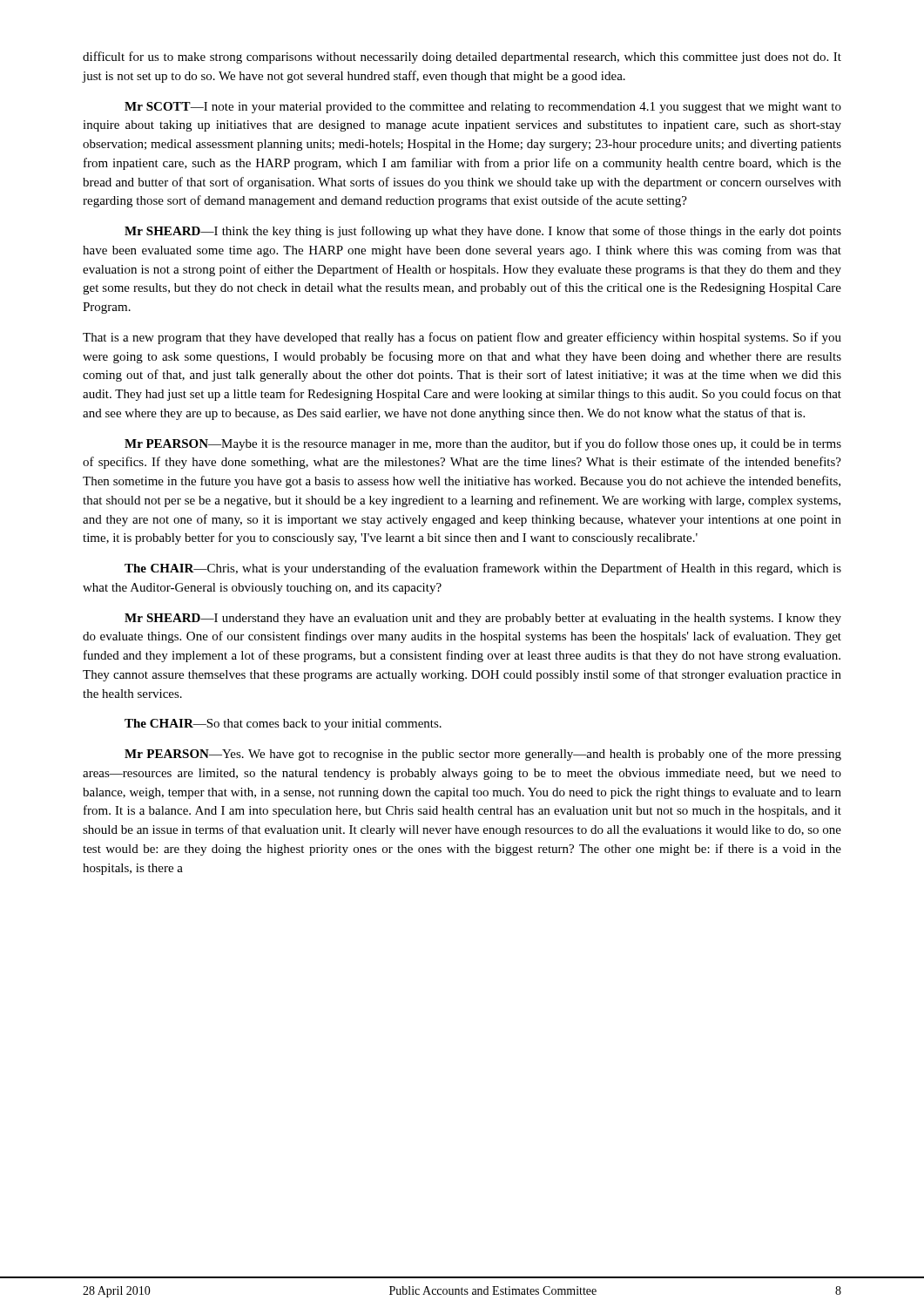Point to the block beginning "Mr PEARSON—Maybe it is the resource manager"
This screenshot has height=1307, width=924.
462,490
